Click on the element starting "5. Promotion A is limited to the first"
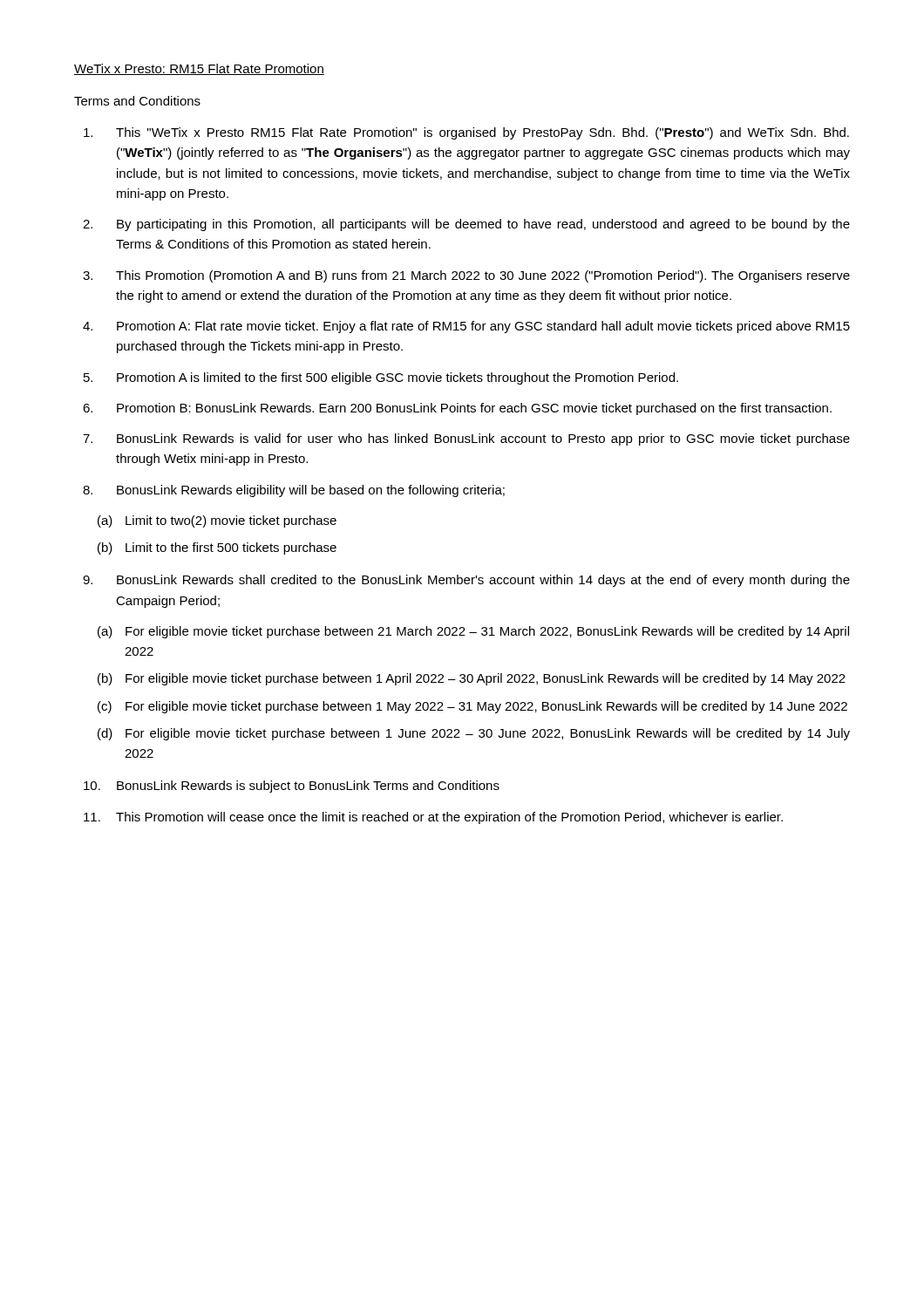Viewport: 924px width, 1308px height. tap(466, 377)
